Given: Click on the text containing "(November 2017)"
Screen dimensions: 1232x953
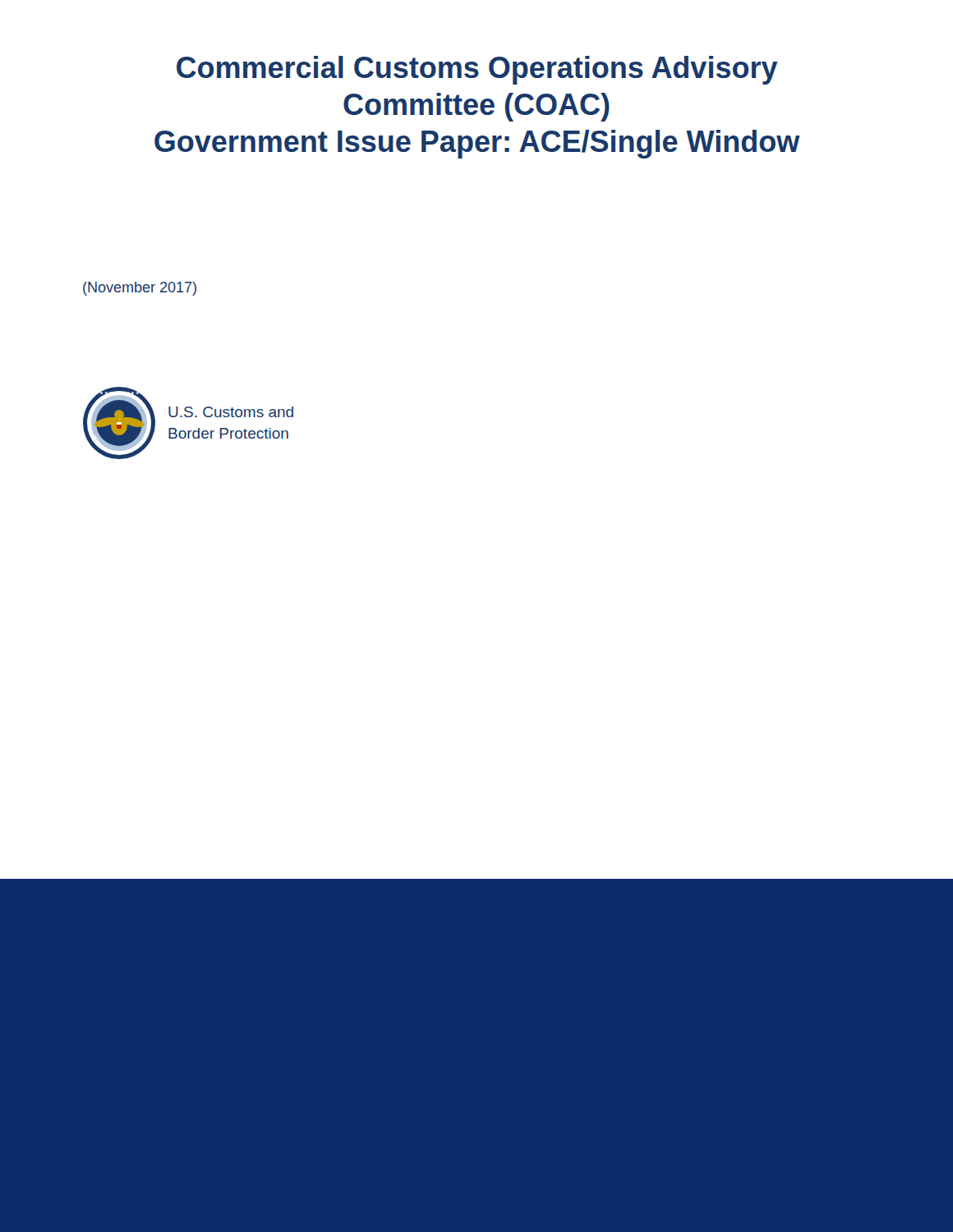Looking at the screenshot, I should pyautogui.click(x=140, y=288).
